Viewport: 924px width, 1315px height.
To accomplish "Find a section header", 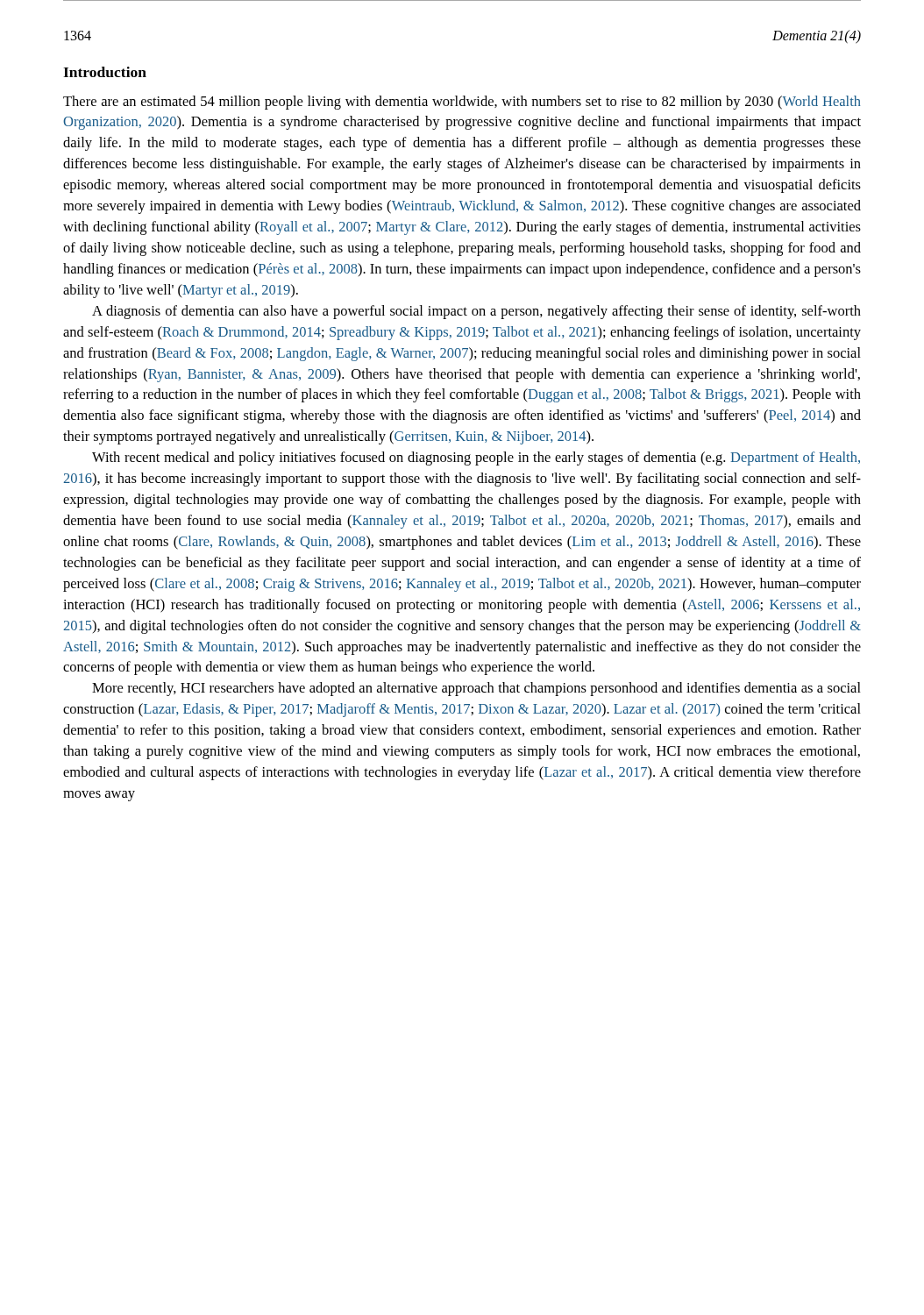I will 105,72.
